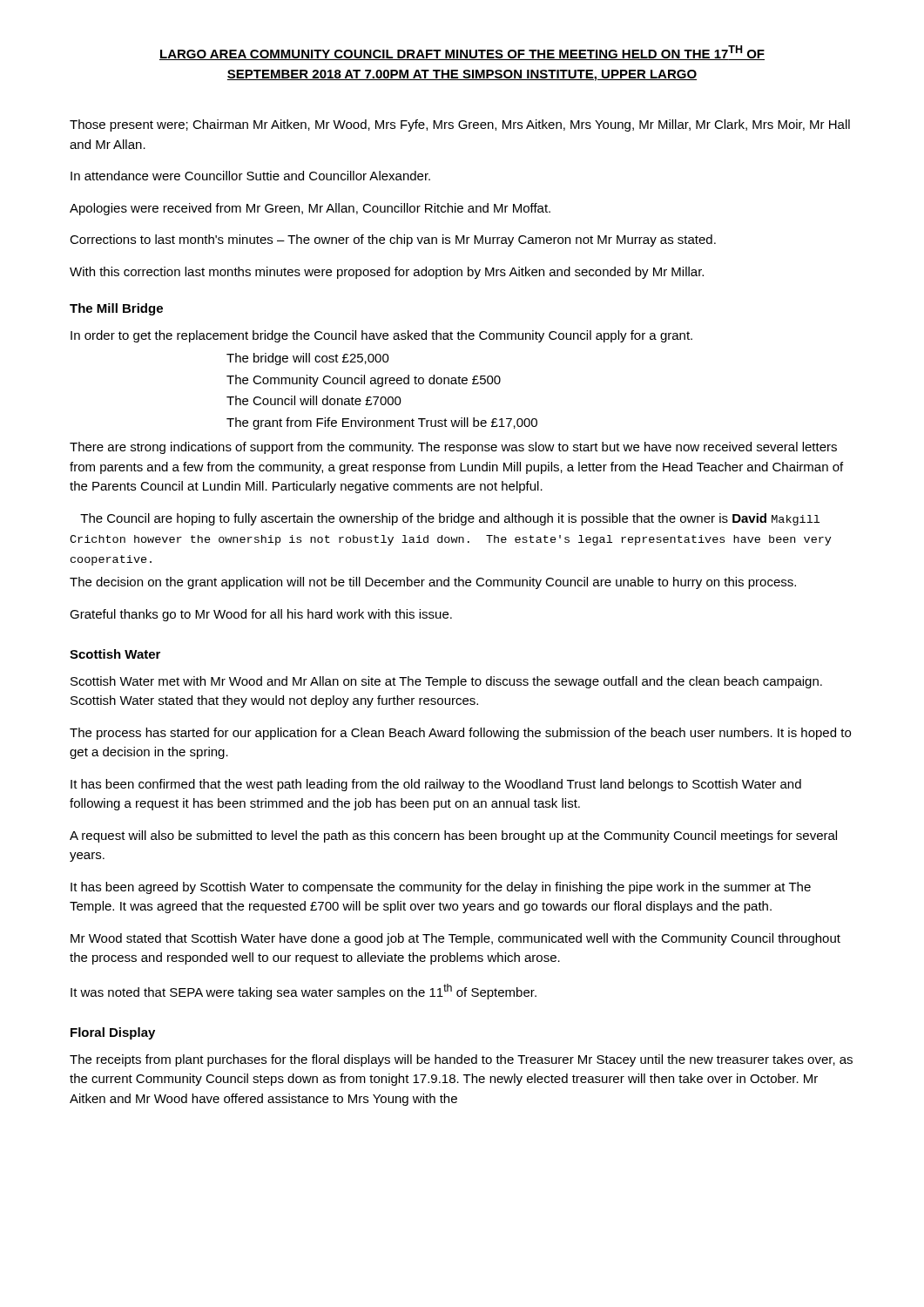Locate the text block that says "It has been confirmed that the"
Screen dimensions: 1307x924
(436, 793)
